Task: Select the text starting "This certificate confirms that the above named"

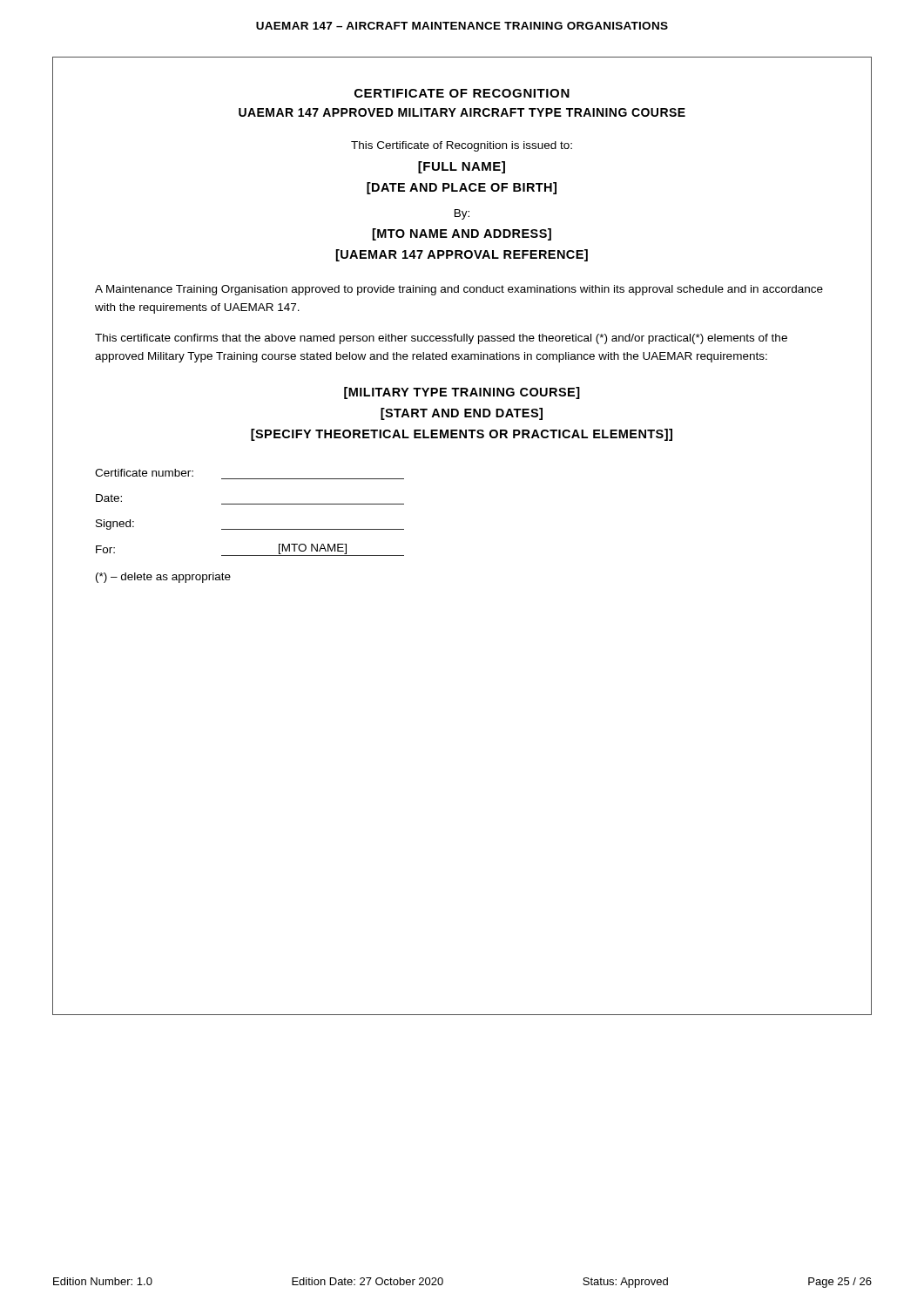Action: tap(441, 347)
